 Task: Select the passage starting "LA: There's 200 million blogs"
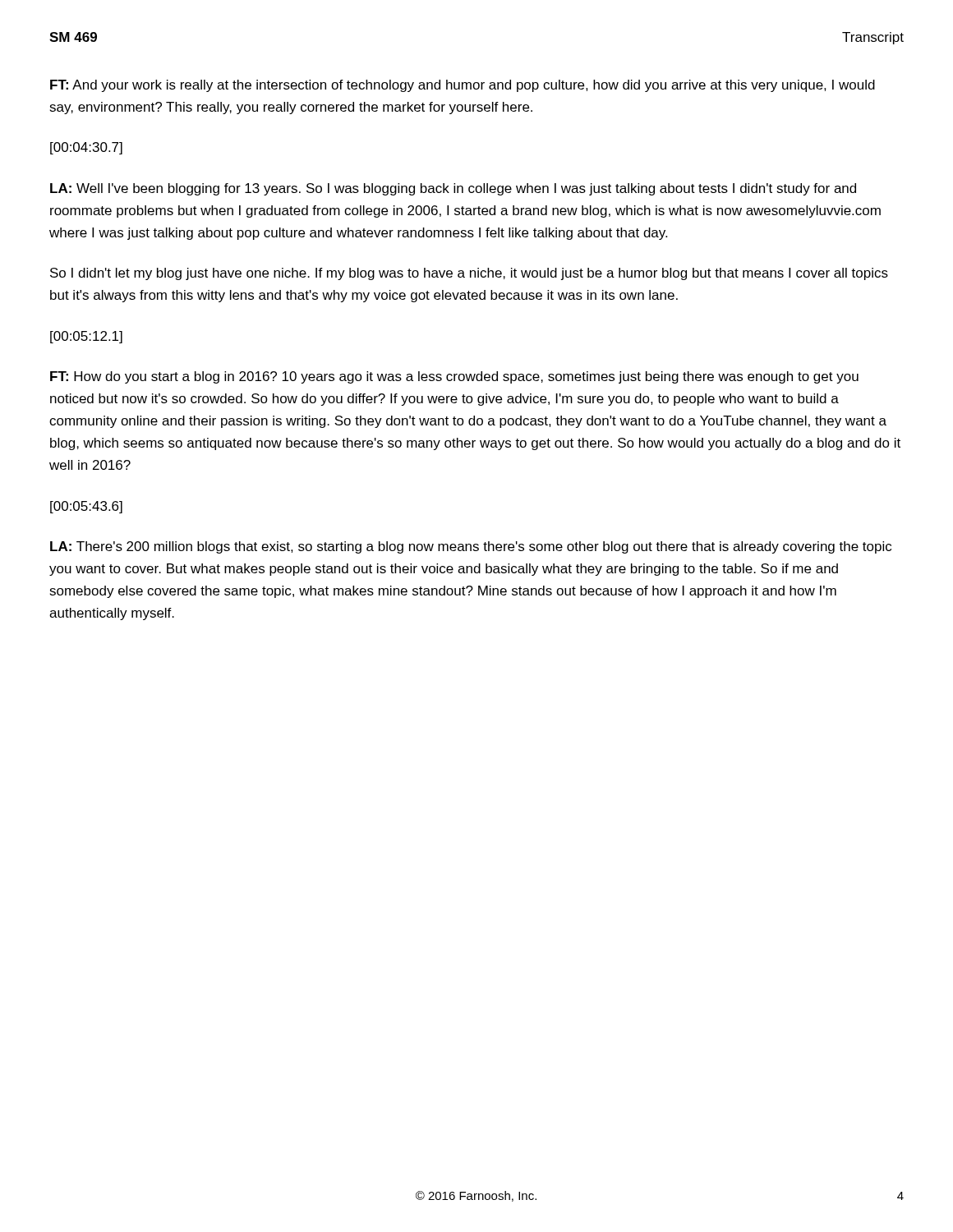471,580
